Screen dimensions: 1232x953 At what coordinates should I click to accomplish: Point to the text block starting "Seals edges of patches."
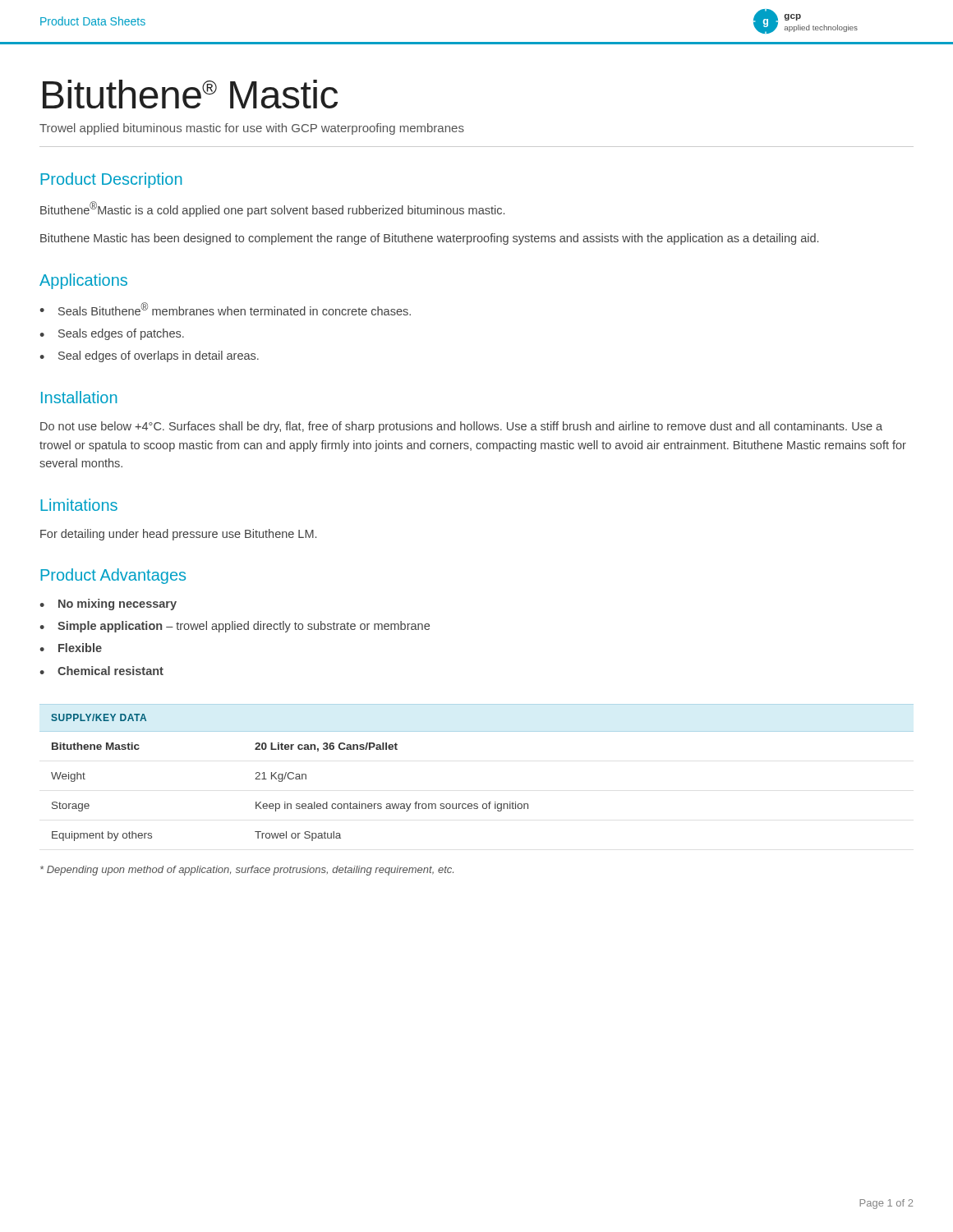click(x=121, y=333)
